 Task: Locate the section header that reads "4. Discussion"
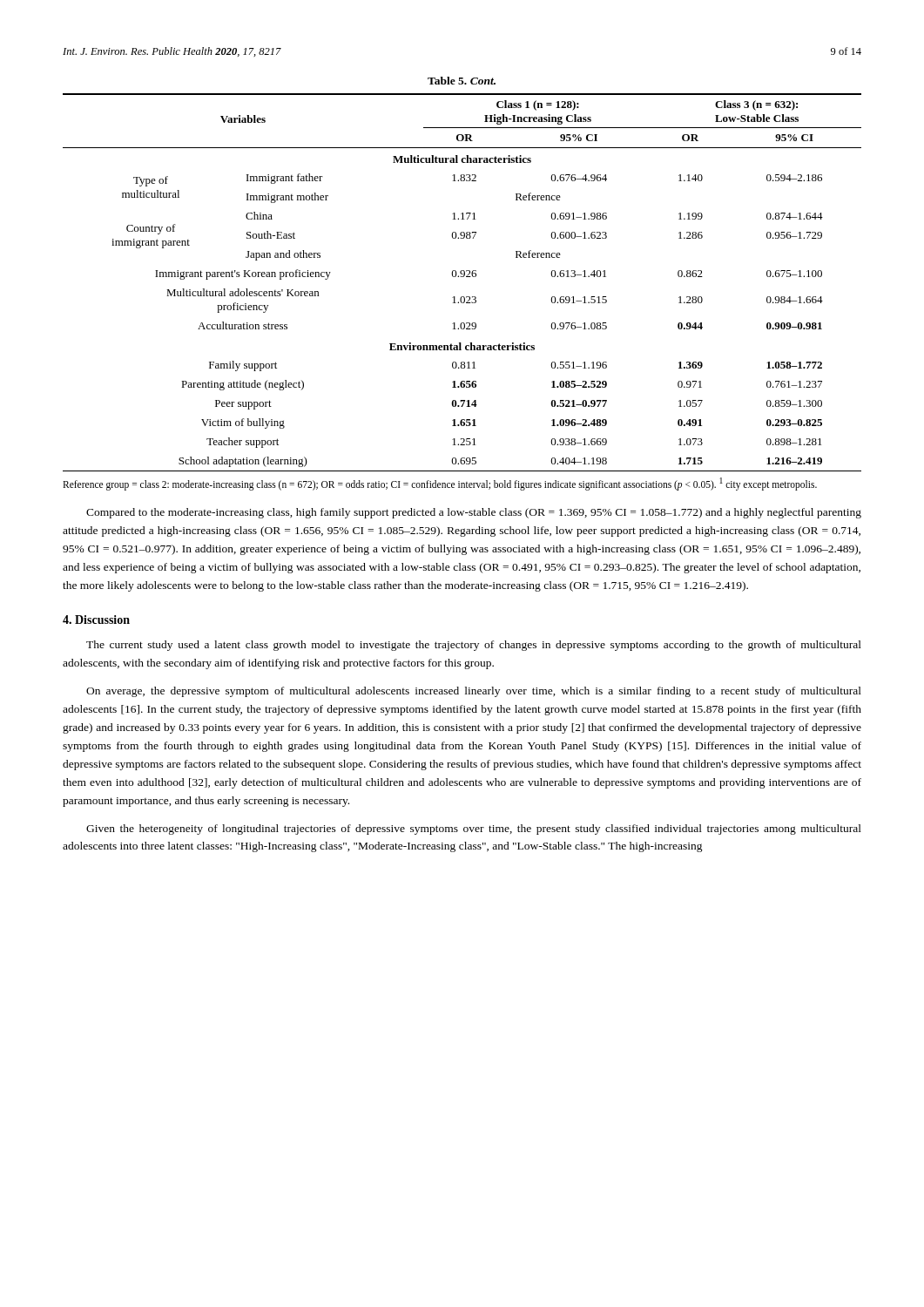[96, 620]
